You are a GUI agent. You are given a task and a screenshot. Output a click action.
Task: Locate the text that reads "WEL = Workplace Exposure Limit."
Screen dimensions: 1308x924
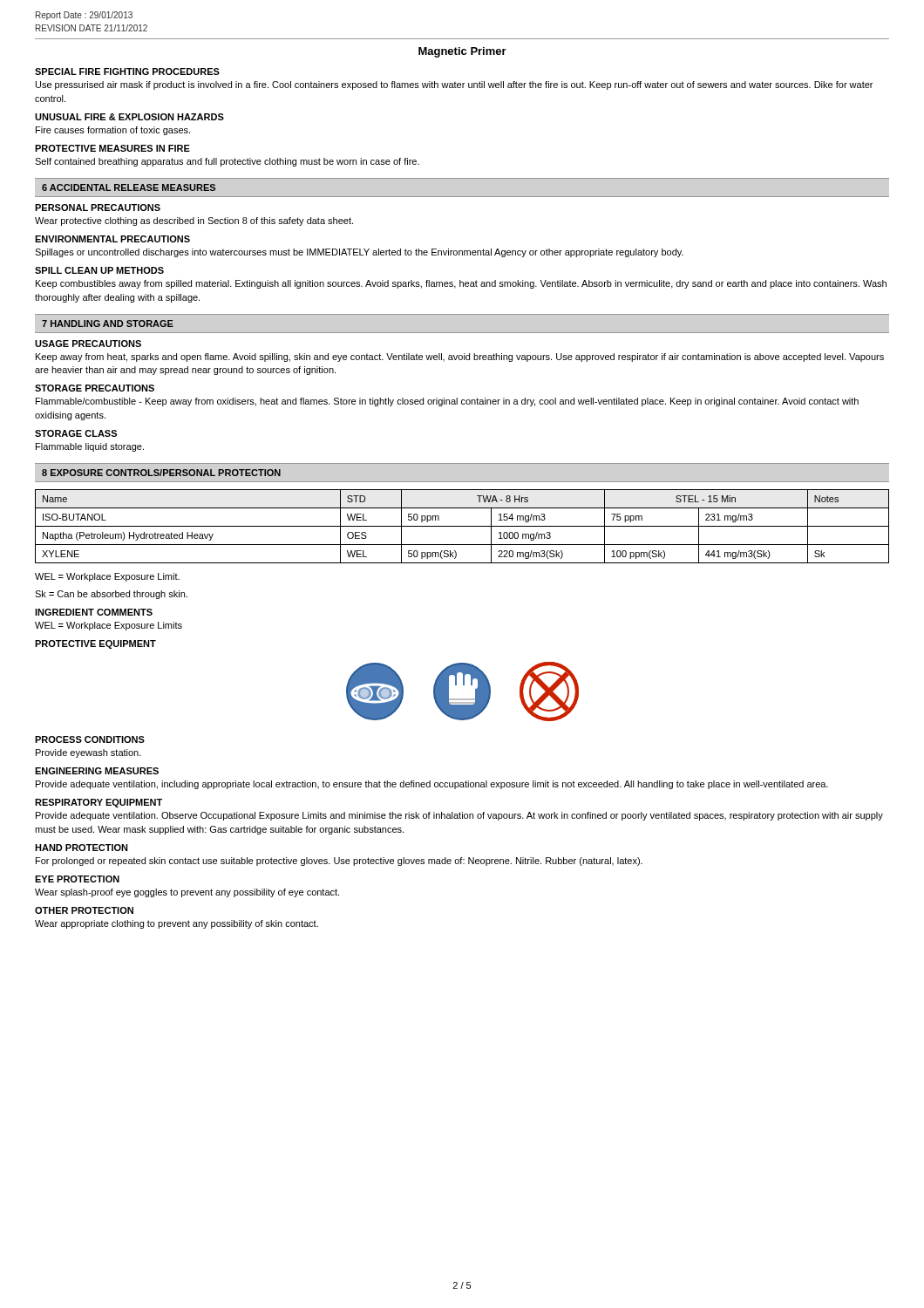point(107,577)
